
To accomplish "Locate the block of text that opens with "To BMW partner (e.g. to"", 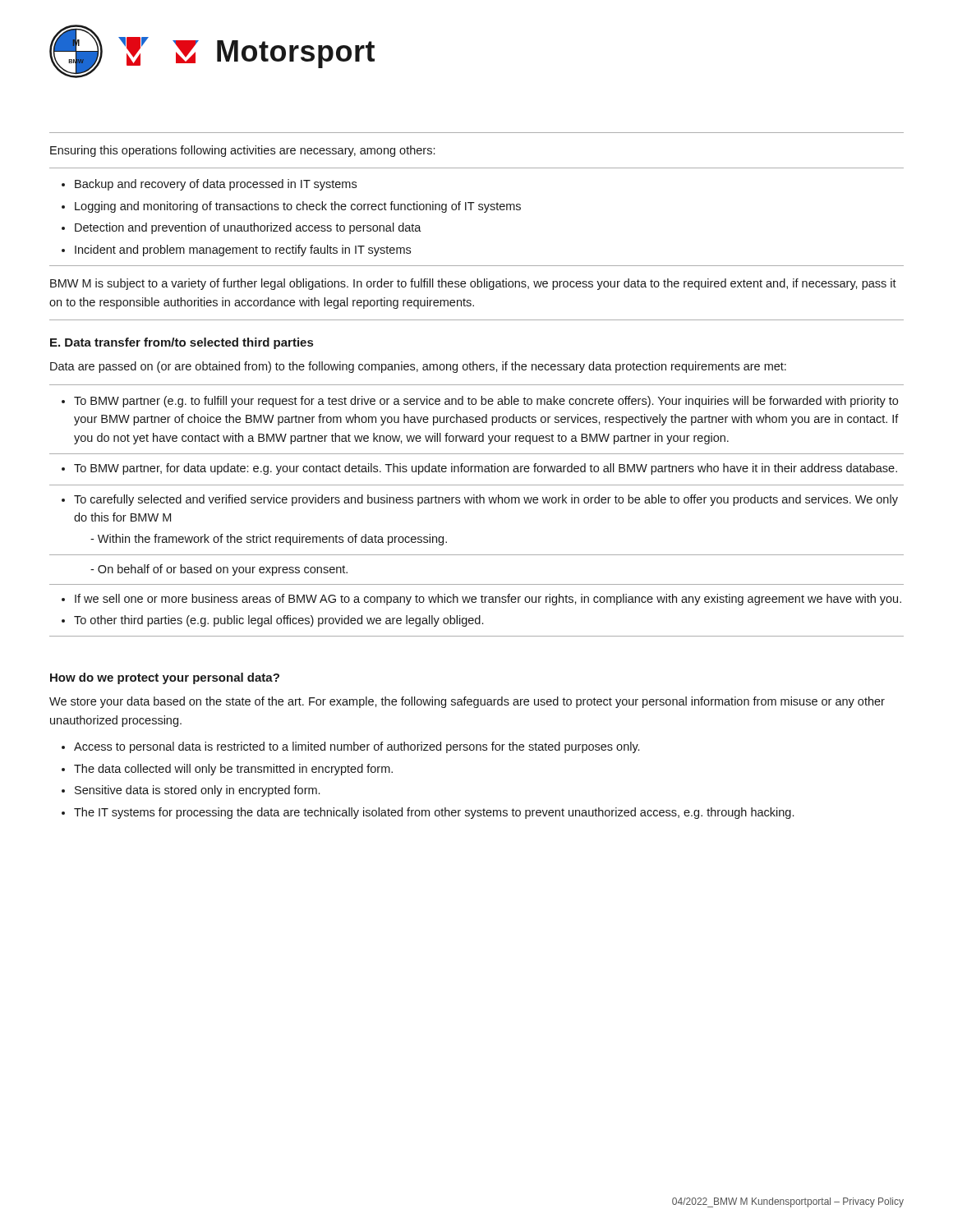I will 486,419.
